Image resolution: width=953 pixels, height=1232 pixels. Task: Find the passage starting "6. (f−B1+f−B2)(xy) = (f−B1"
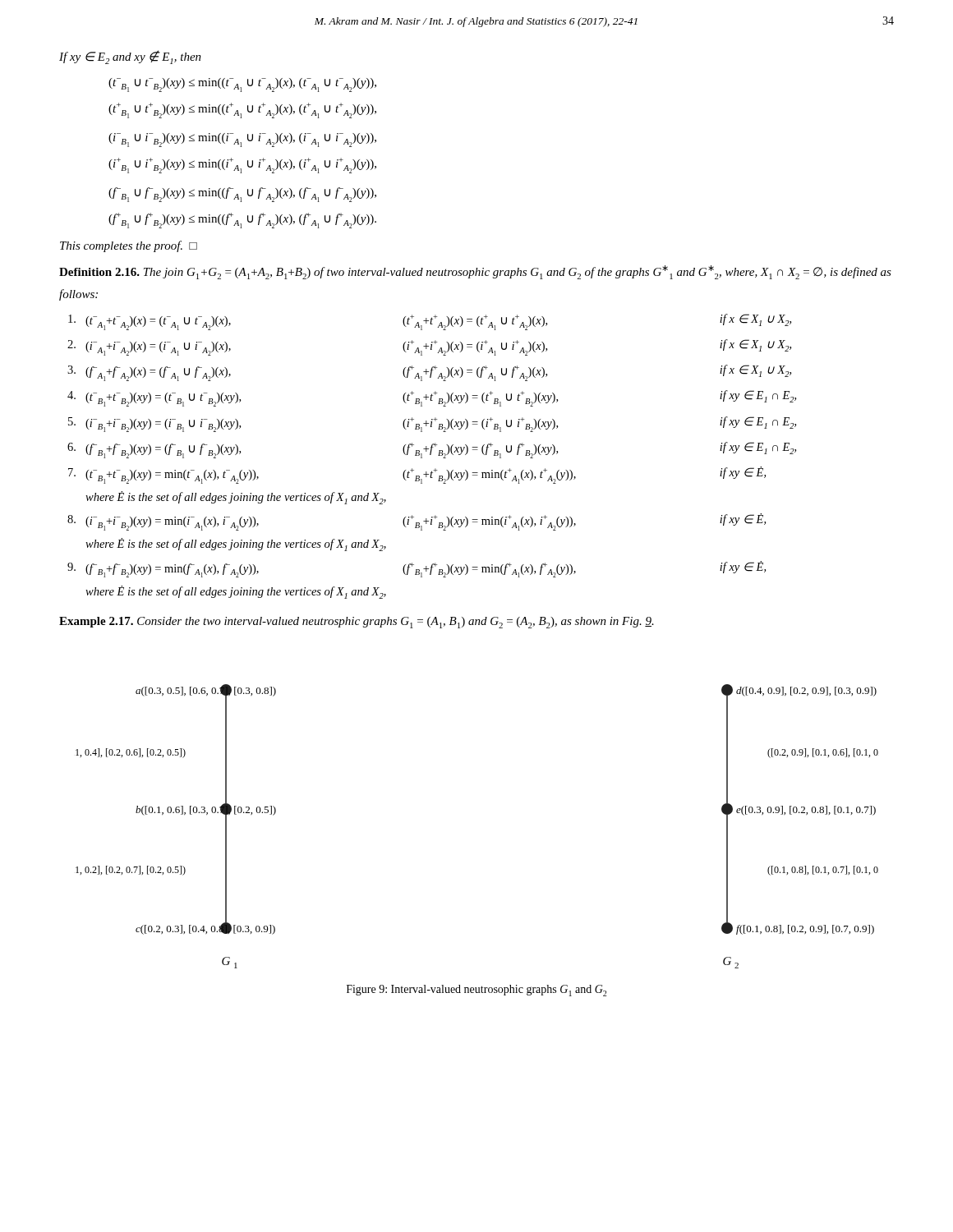[x=481, y=450]
